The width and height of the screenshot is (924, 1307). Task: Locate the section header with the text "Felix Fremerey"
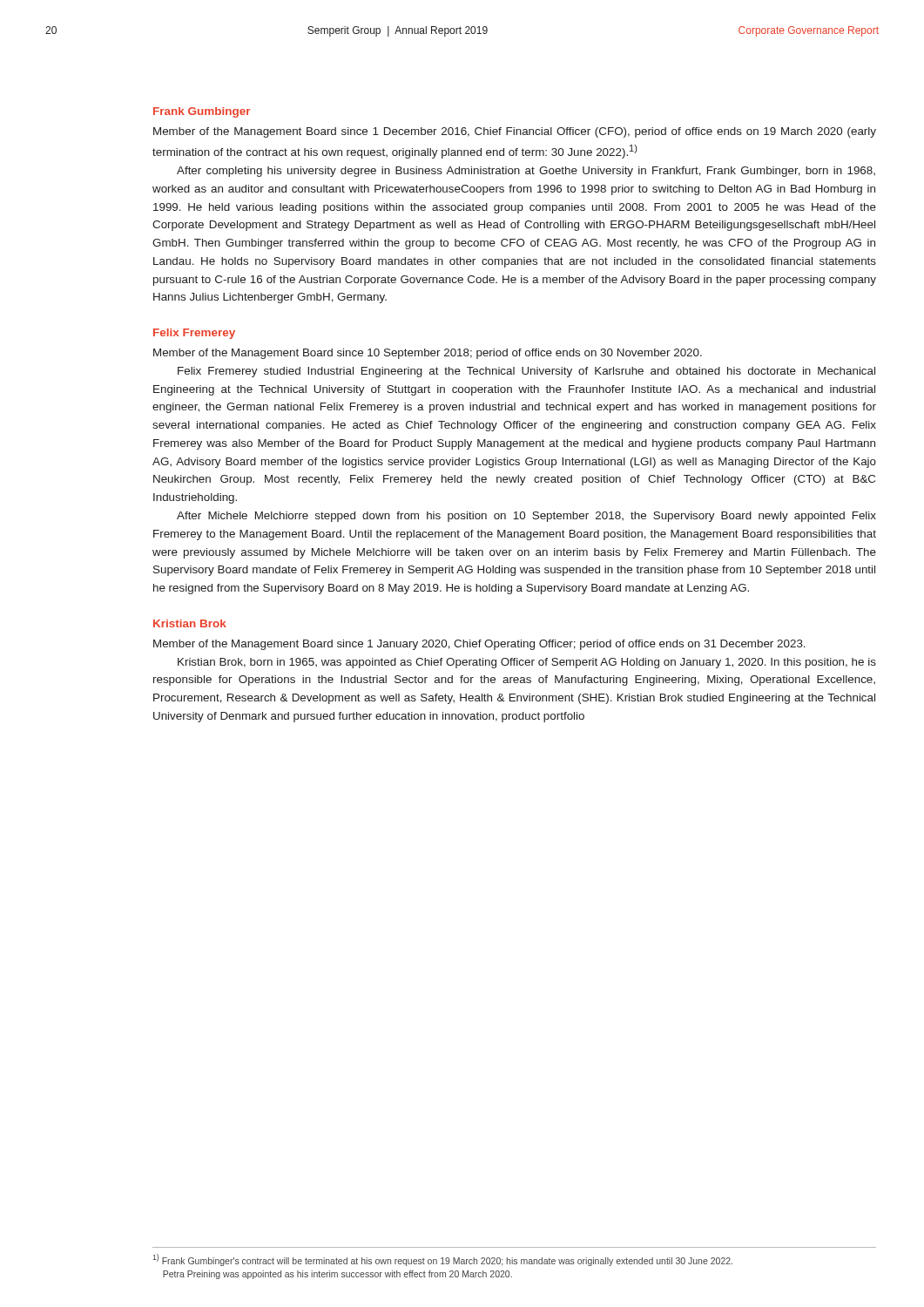pyautogui.click(x=194, y=333)
